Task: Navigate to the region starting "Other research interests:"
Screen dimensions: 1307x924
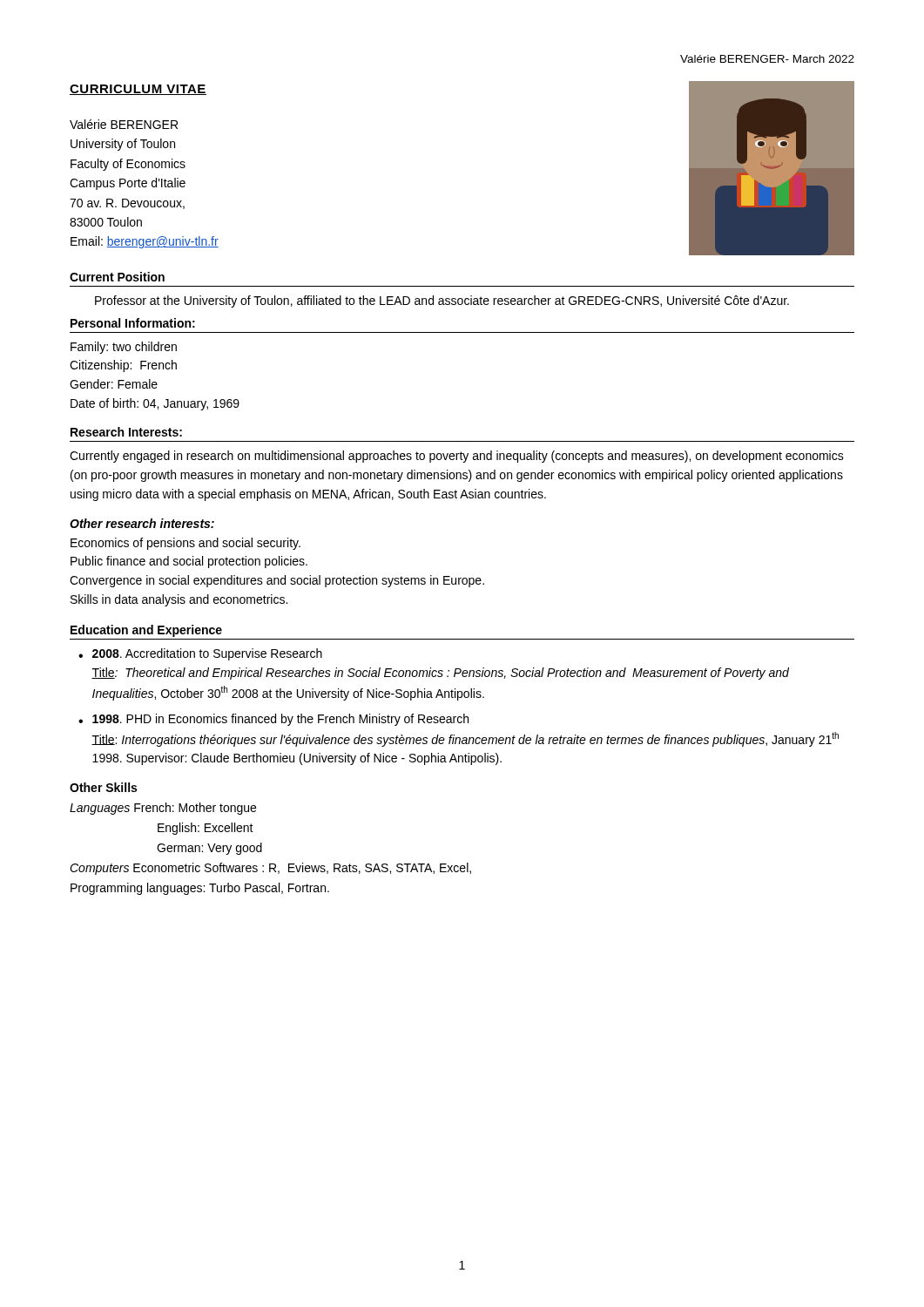Action: (x=142, y=523)
